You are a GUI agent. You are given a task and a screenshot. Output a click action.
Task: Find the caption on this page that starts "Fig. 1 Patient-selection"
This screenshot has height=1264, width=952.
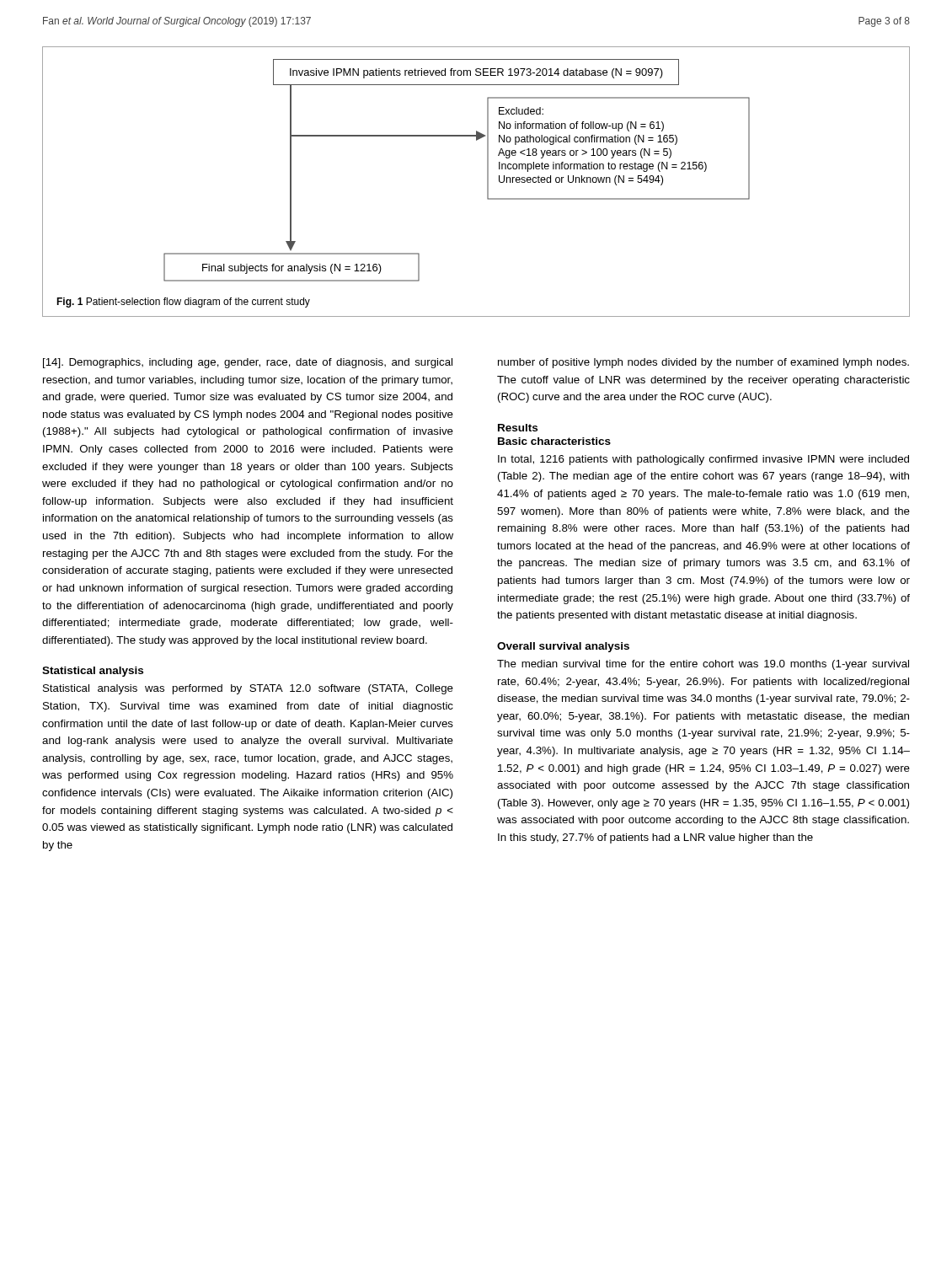point(183,302)
